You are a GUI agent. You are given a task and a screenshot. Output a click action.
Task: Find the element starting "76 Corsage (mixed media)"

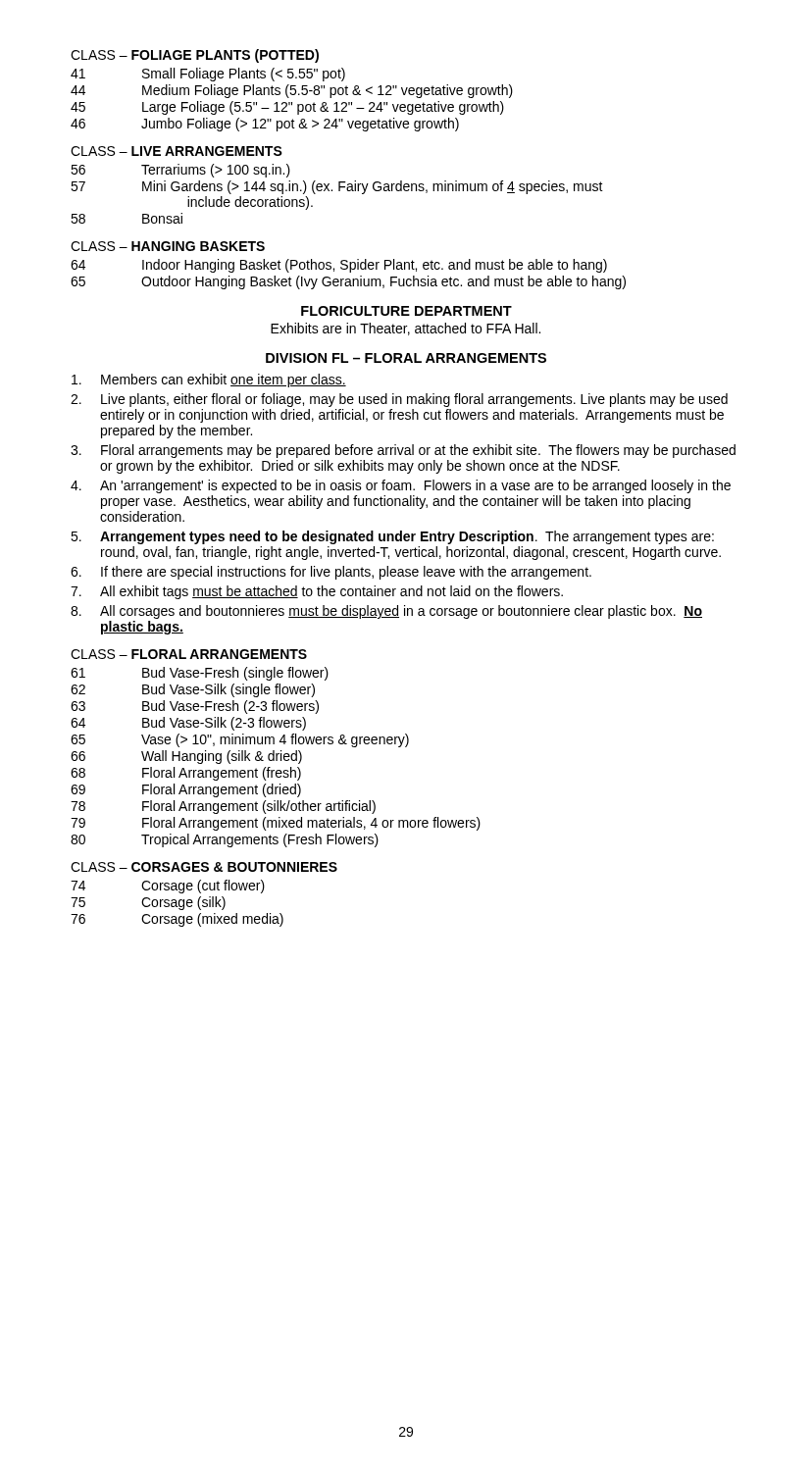(177, 920)
